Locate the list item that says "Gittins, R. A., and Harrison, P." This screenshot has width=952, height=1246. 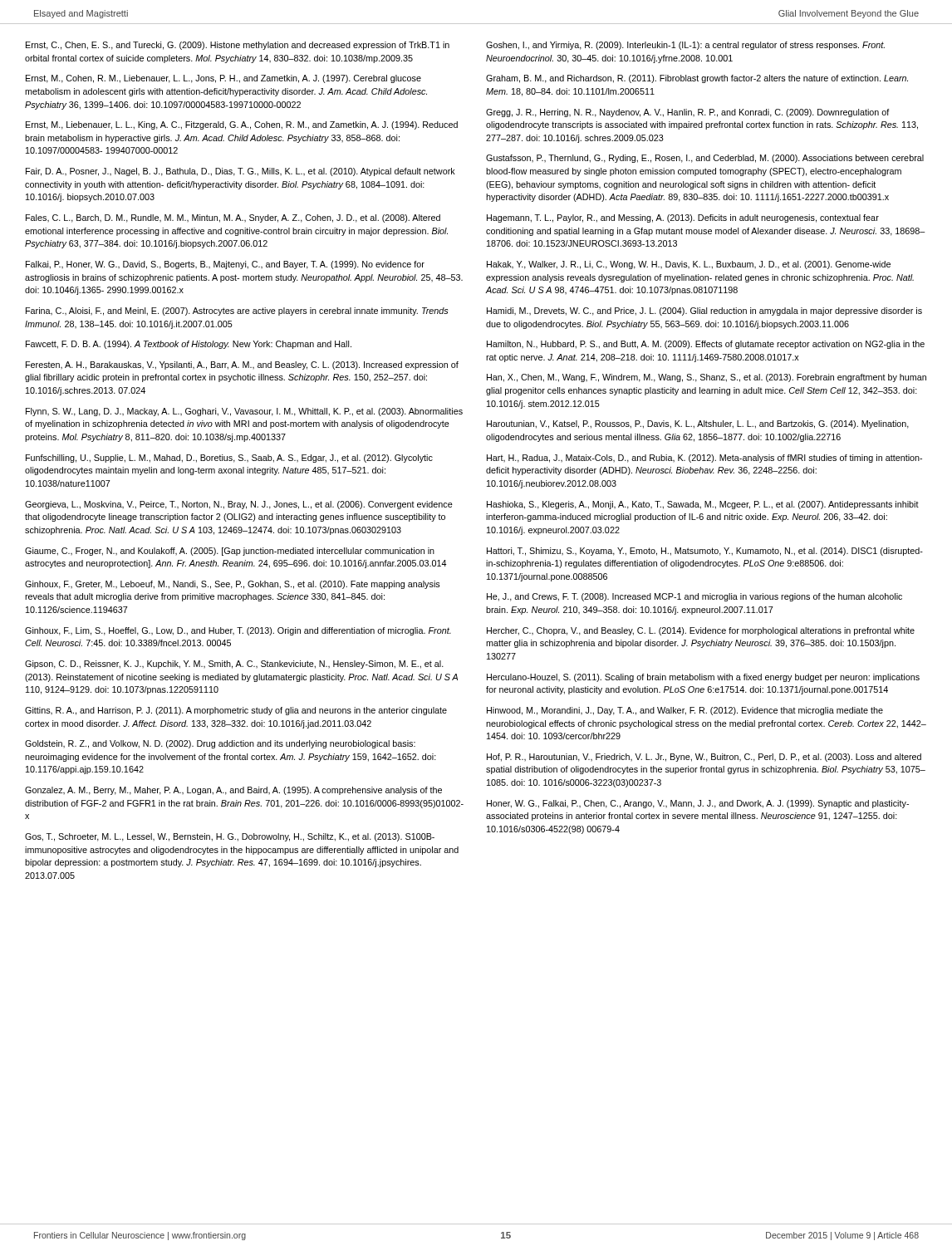236,717
